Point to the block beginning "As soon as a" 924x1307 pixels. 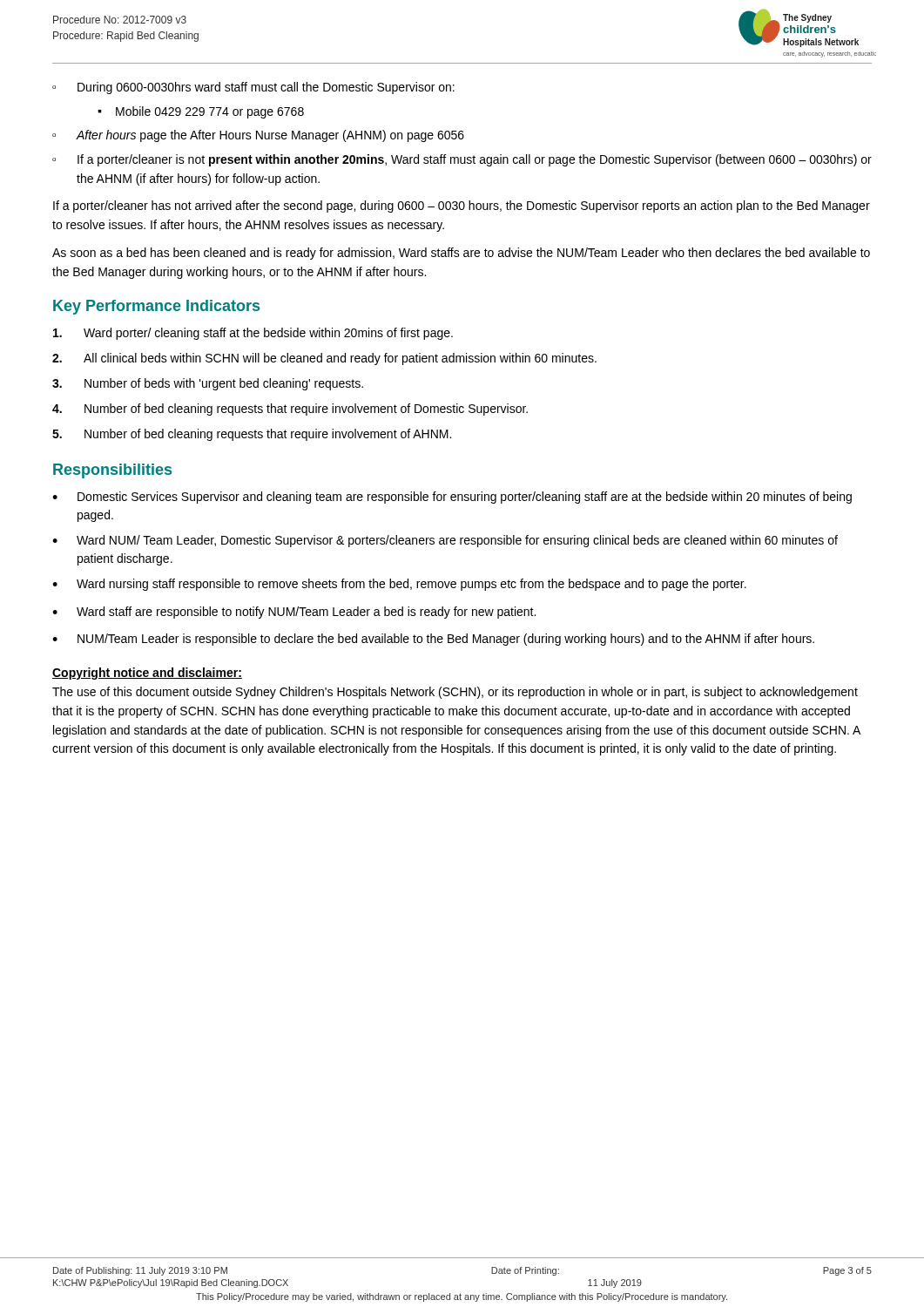point(461,262)
